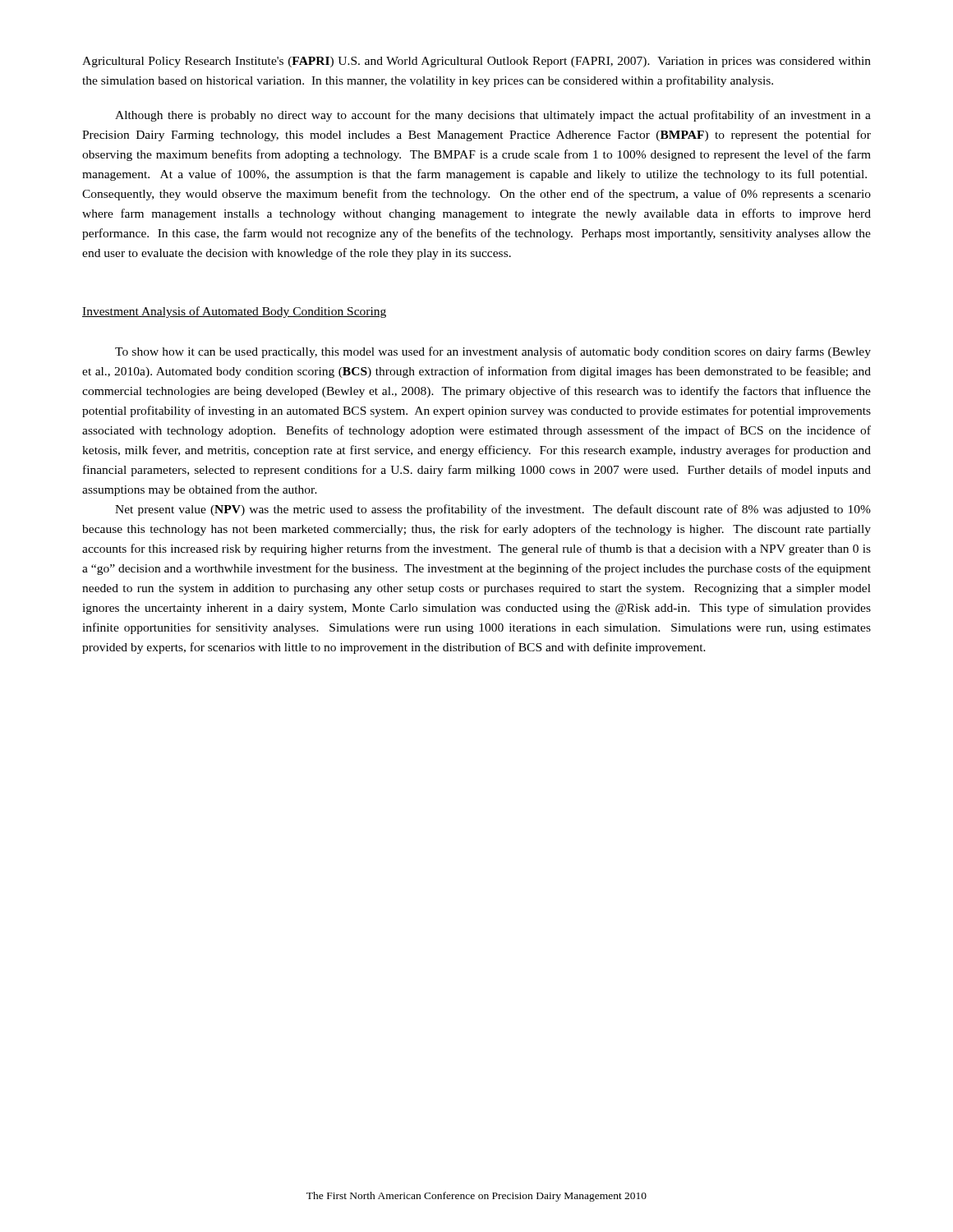Locate the text block containing "Although there is probably no direct way to"

tap(476, 184)
